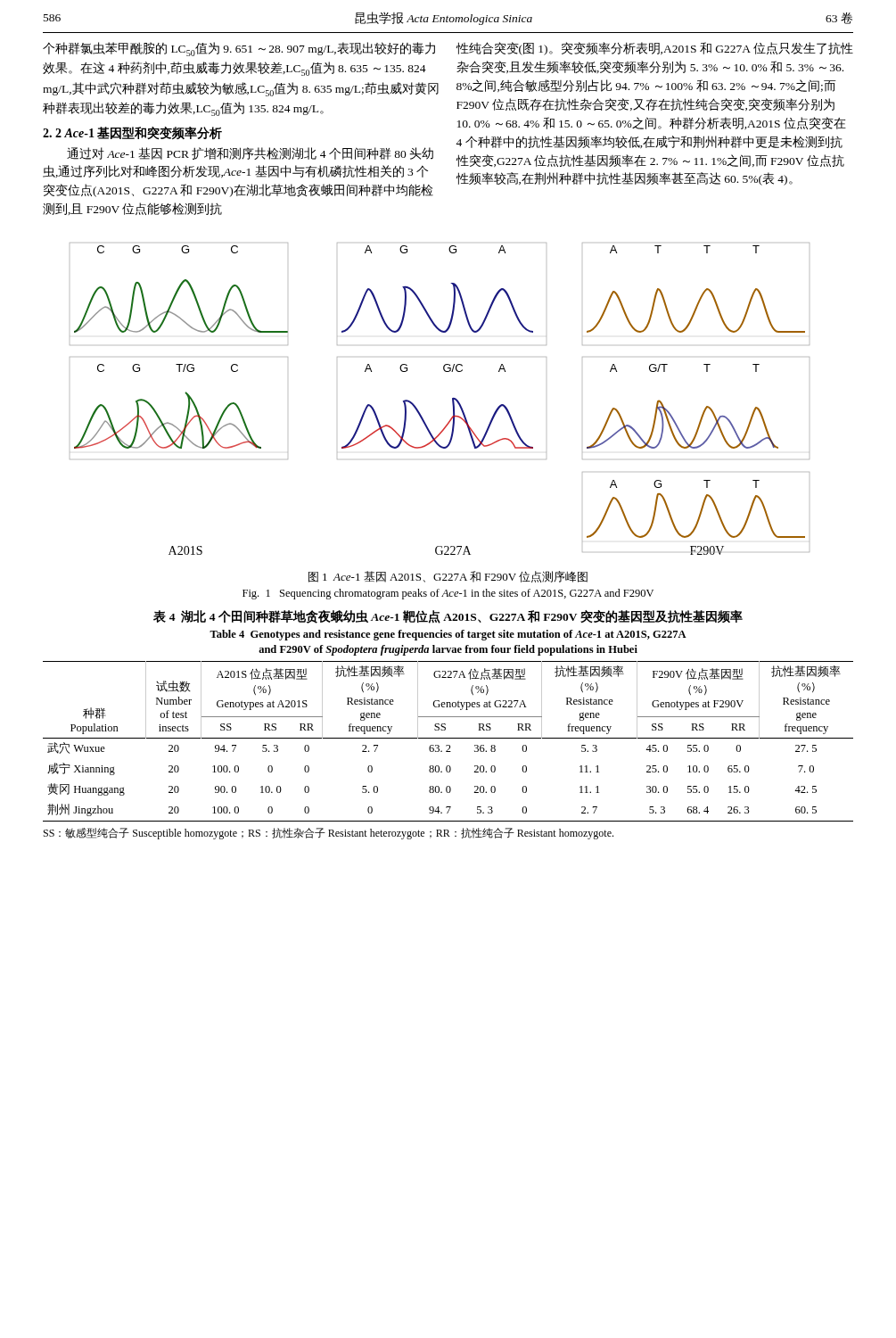The height and width of the screenshot is (1338, 896).
Task: Find the illustration
Action: pos(448,401)
